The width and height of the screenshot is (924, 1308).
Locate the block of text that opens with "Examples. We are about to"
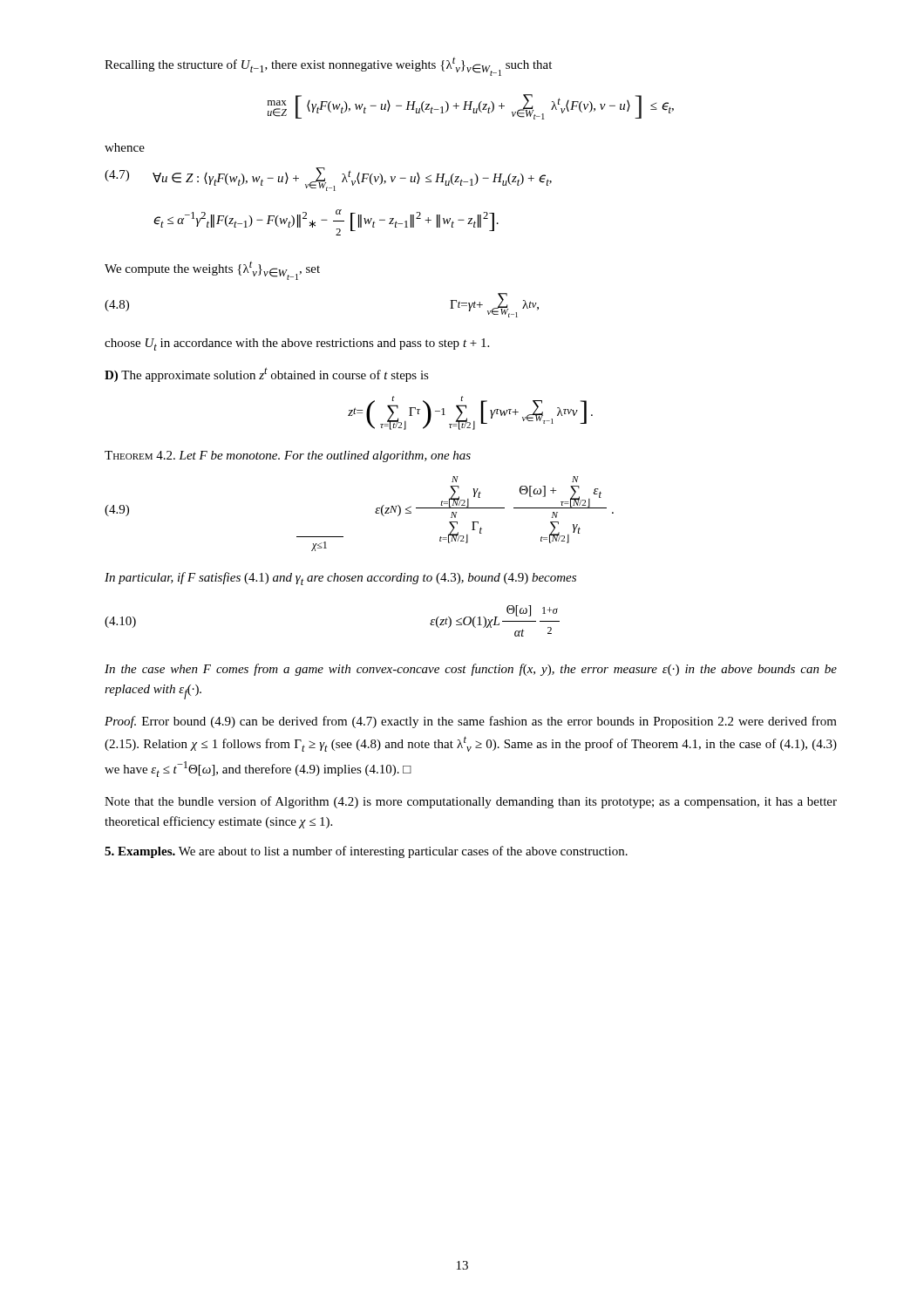pyautogui.click(x=471, y=852)
